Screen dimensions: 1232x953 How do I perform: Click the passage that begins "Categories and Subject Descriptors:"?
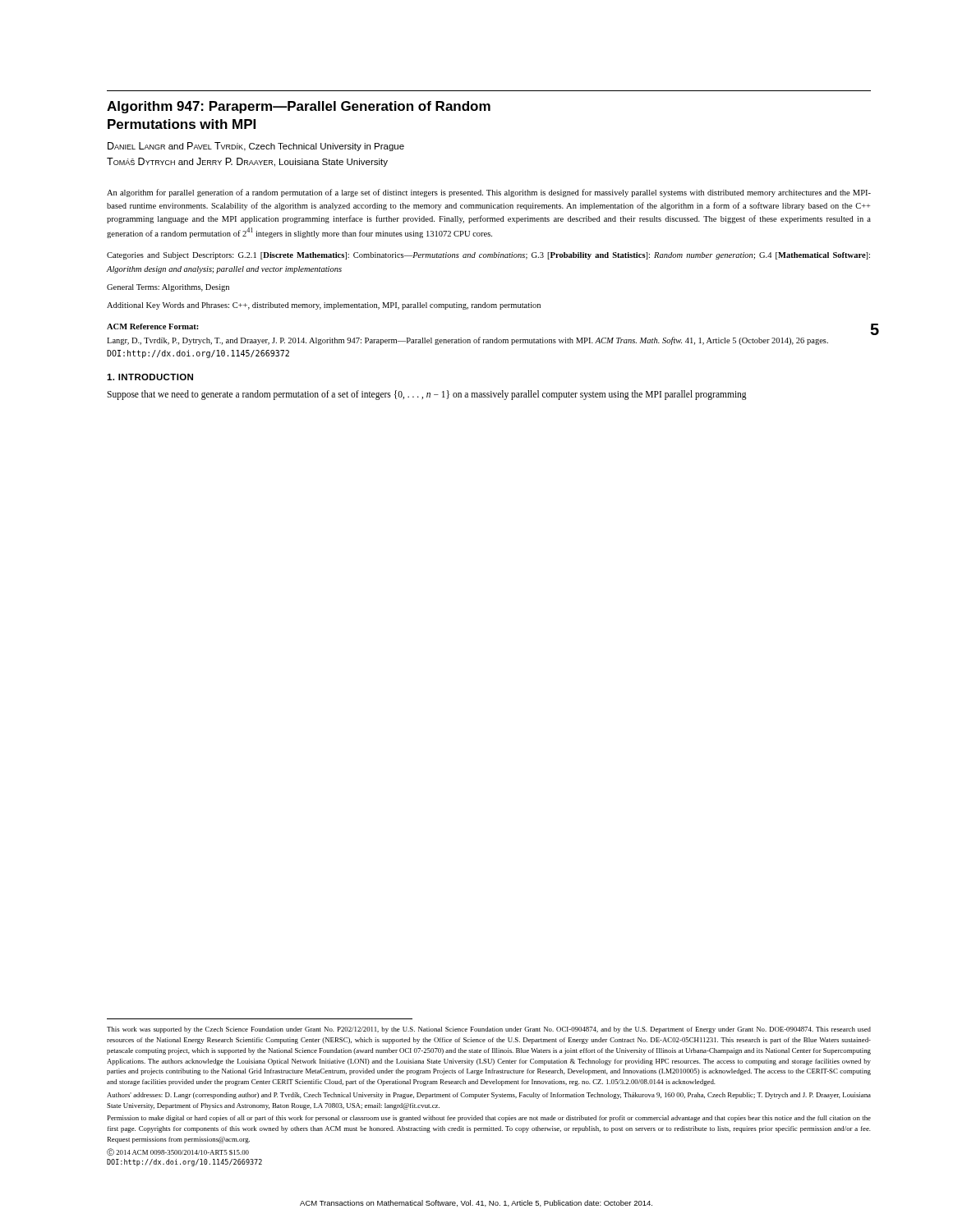click(x=489, y=262)
